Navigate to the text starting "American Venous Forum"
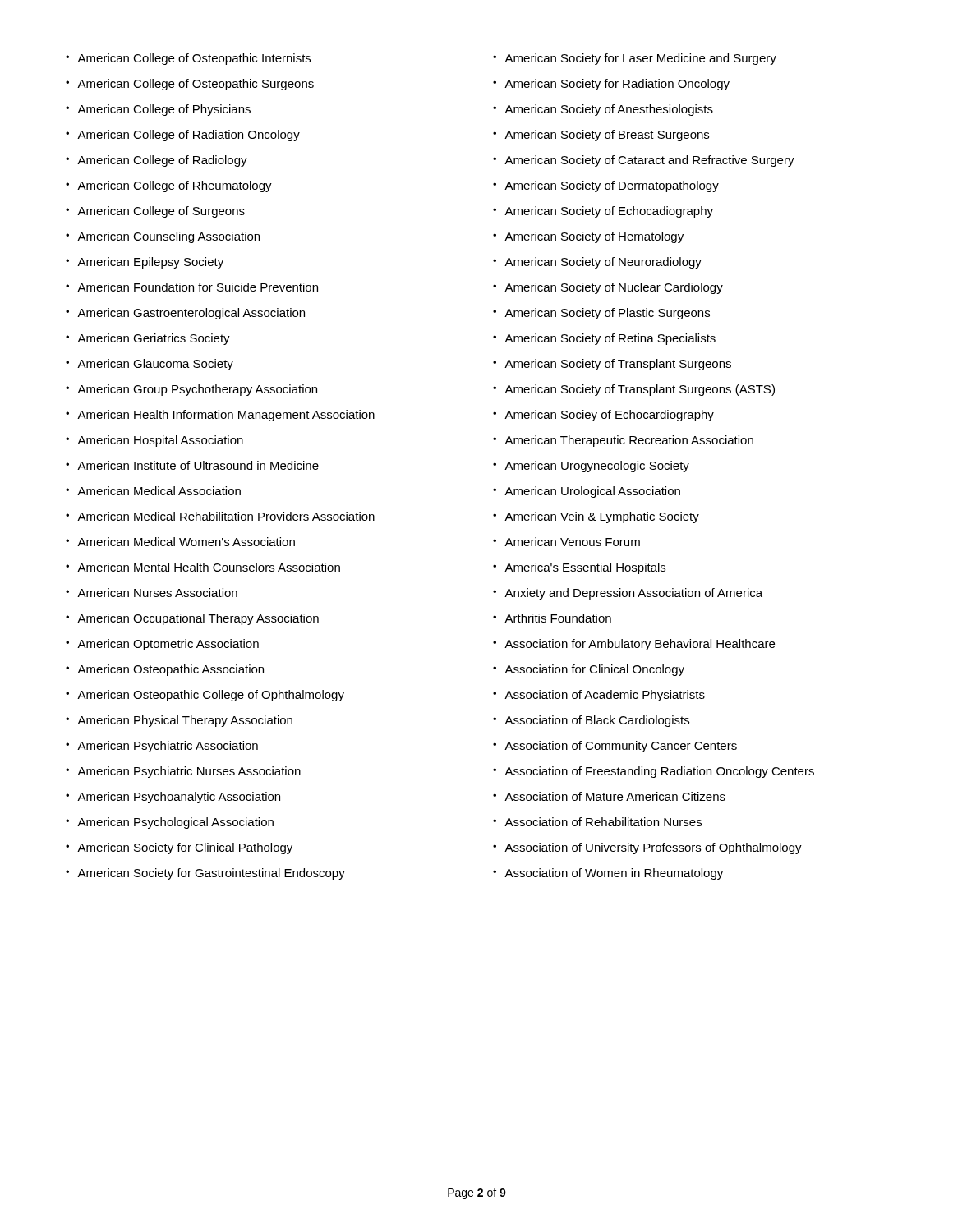The height and width of the screenshot is (1232, 953). (573, 542)
